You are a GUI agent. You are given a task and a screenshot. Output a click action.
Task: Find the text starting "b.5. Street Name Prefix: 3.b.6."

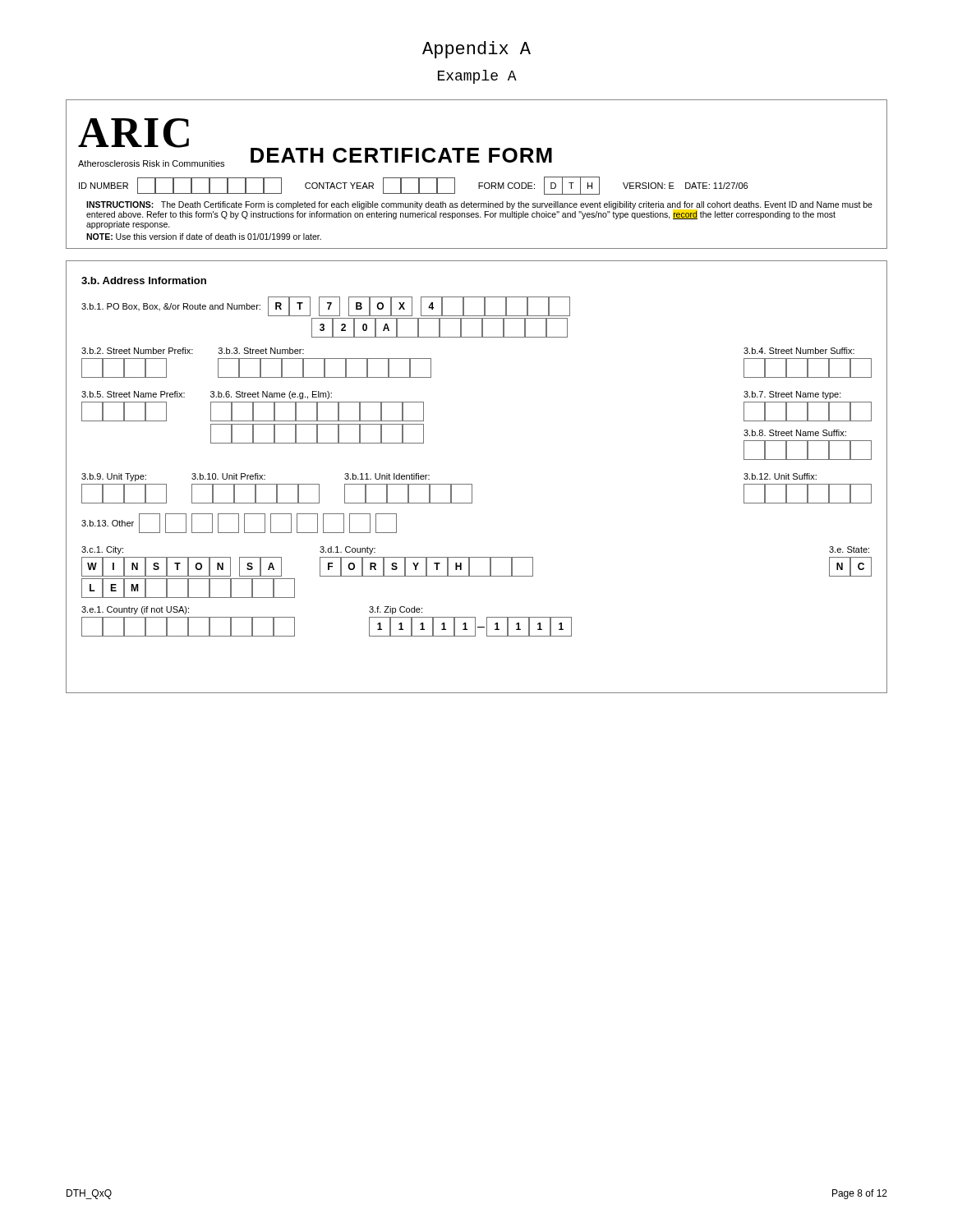136,395
